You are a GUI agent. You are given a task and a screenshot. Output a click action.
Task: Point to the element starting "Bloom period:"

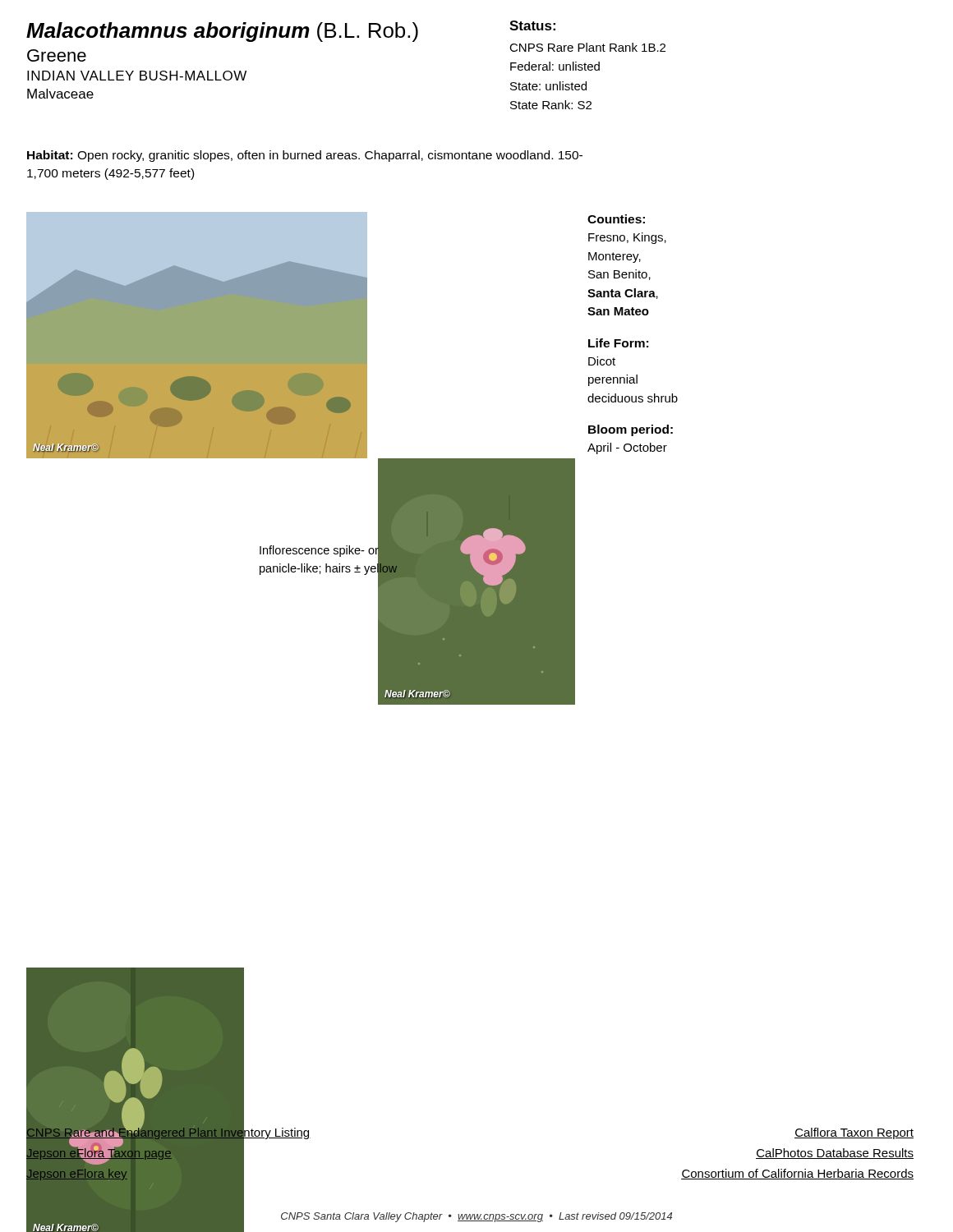tap(631, 429)
